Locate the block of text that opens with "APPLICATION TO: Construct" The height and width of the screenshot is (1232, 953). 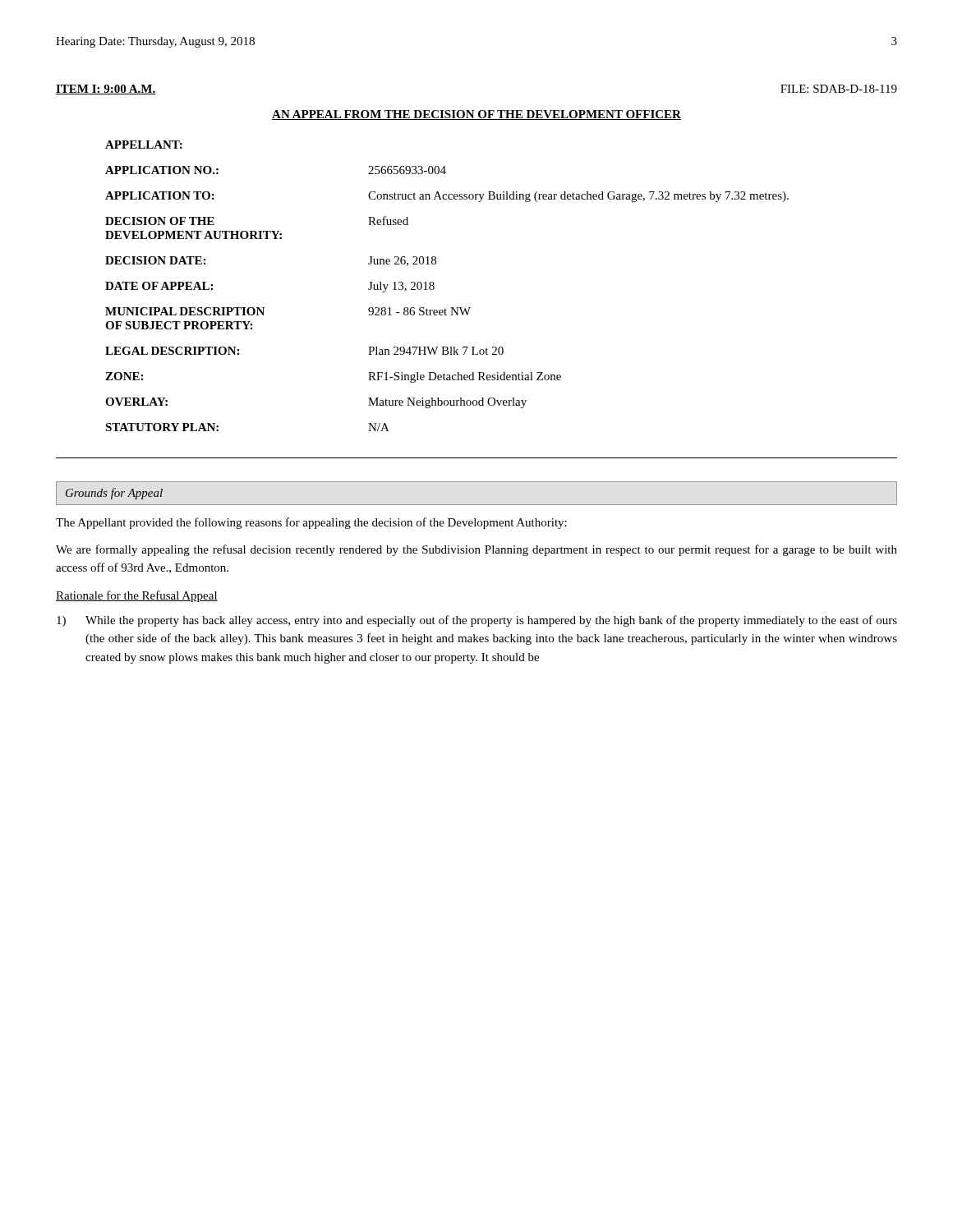[x=526, y=196]
